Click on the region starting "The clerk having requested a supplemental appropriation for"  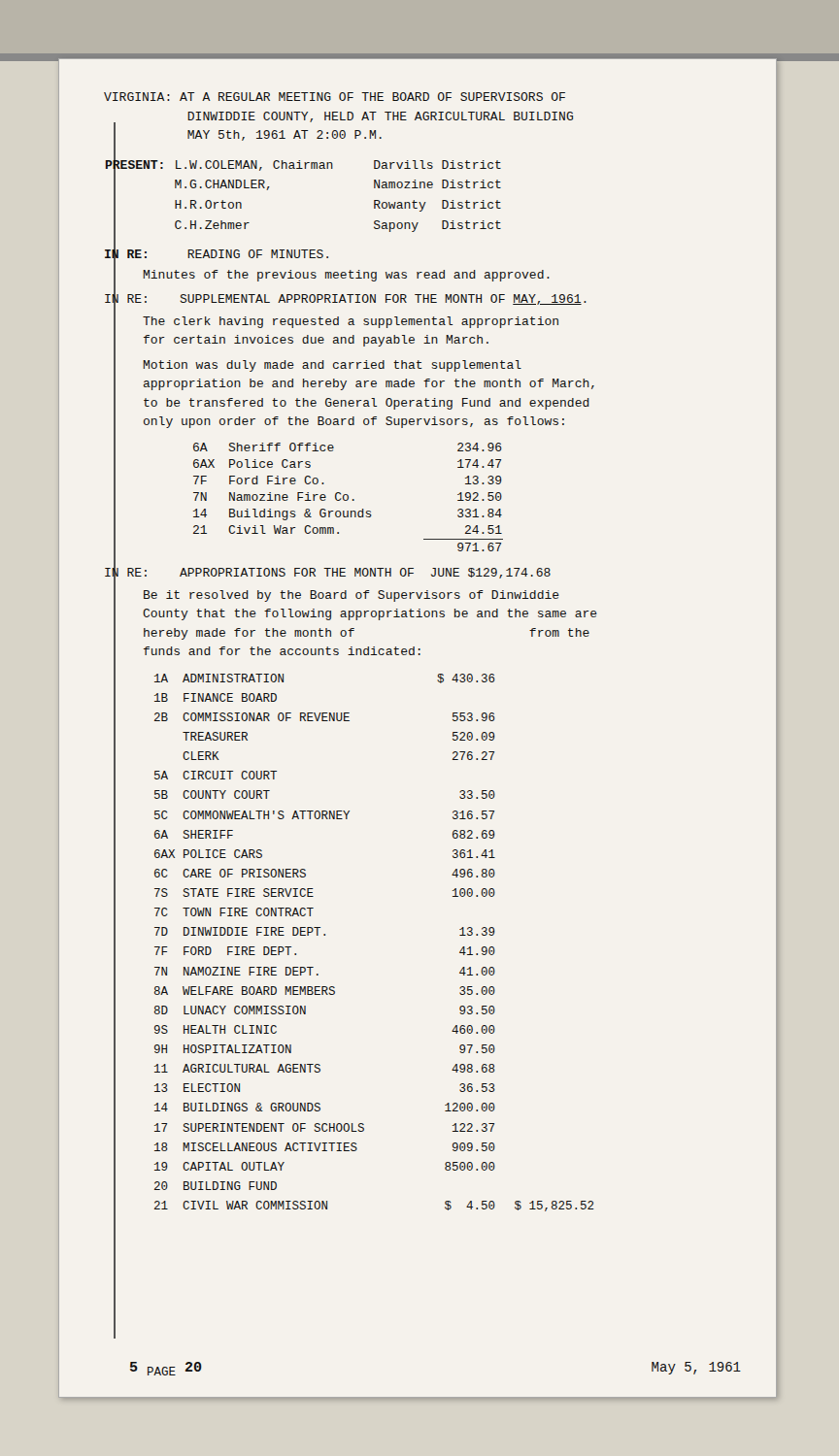click(351, 331)
